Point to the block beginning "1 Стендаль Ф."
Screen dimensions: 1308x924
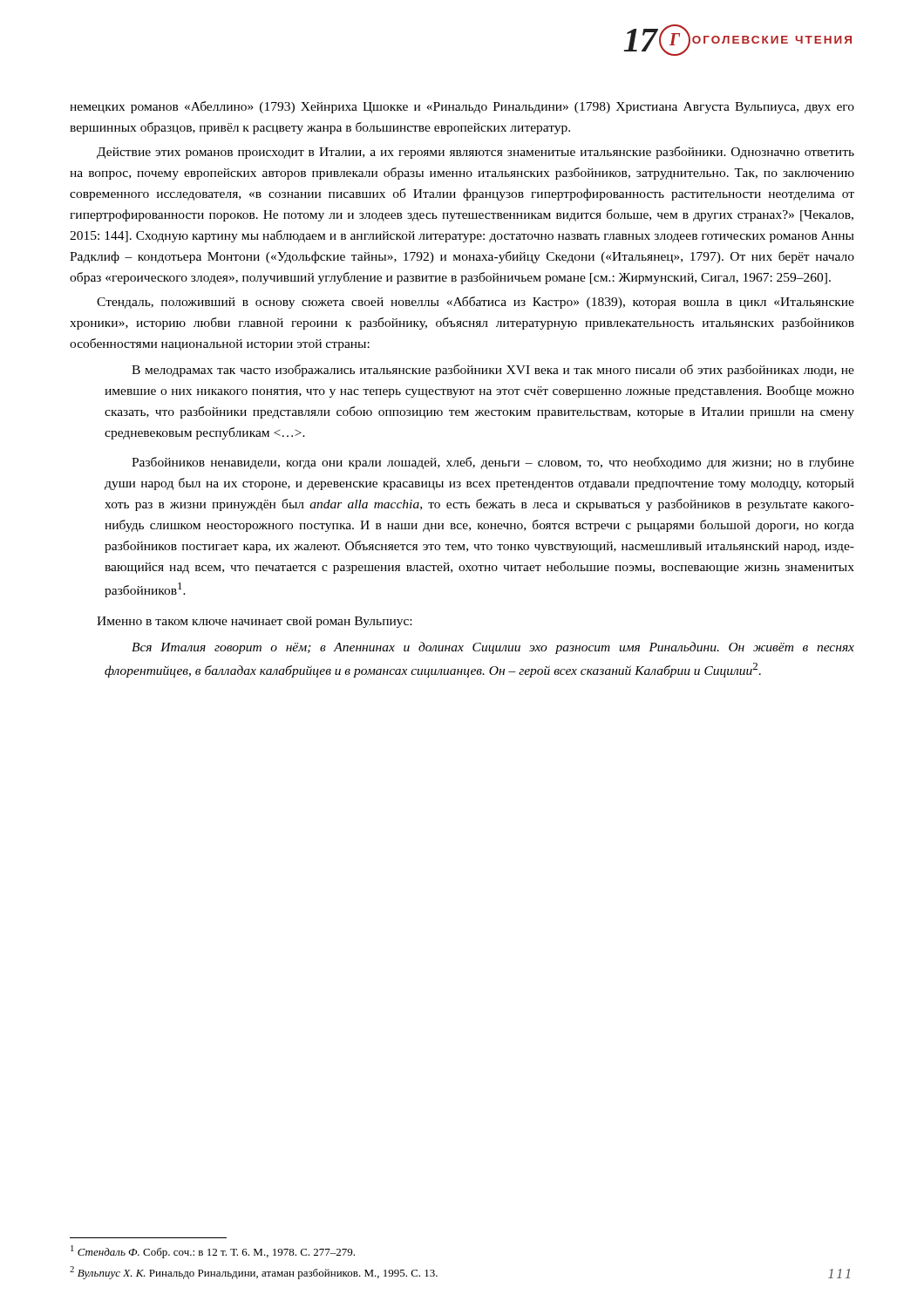pos(213,1250)
